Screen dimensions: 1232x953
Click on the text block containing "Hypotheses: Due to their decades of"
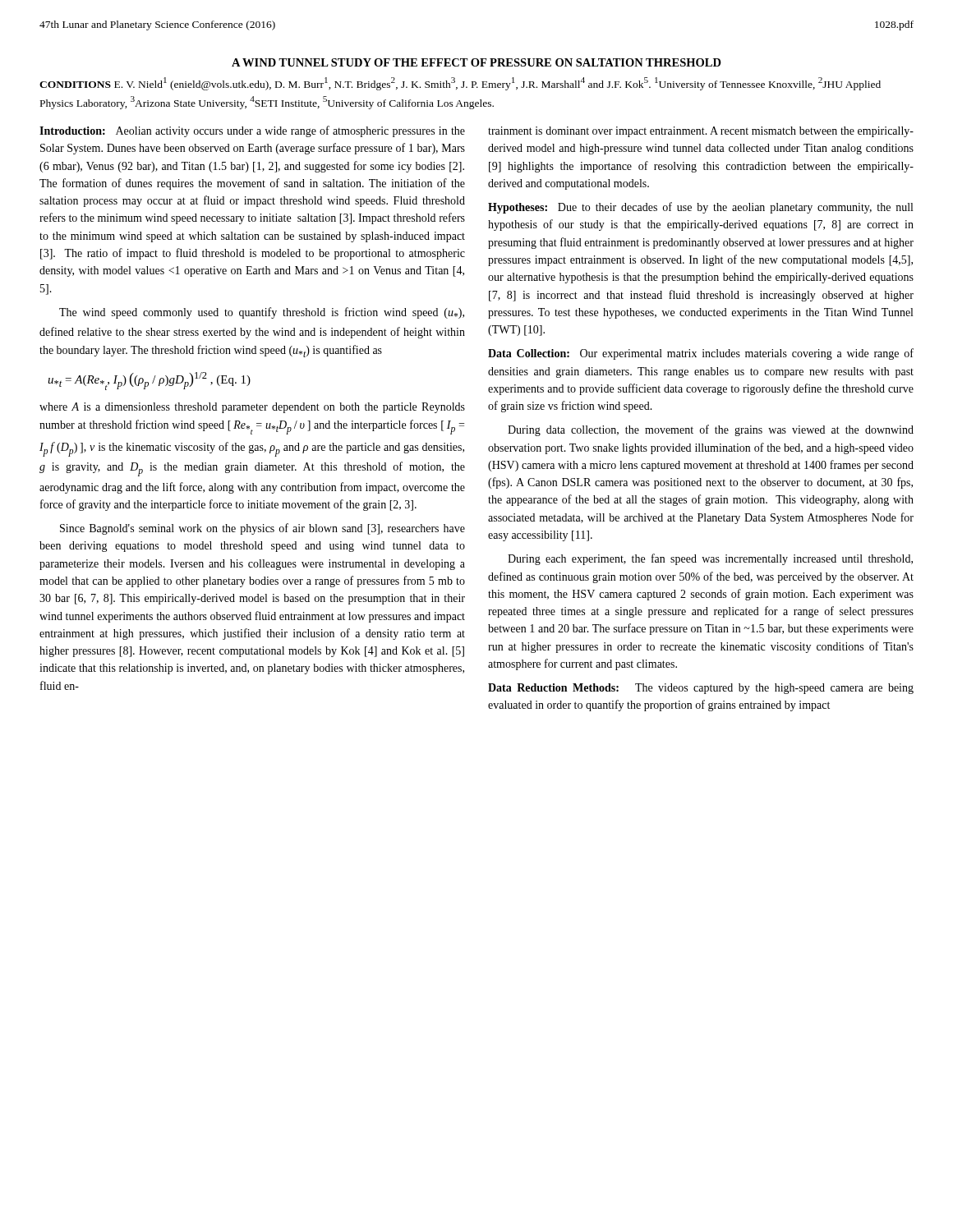click(x=701, y=269)
